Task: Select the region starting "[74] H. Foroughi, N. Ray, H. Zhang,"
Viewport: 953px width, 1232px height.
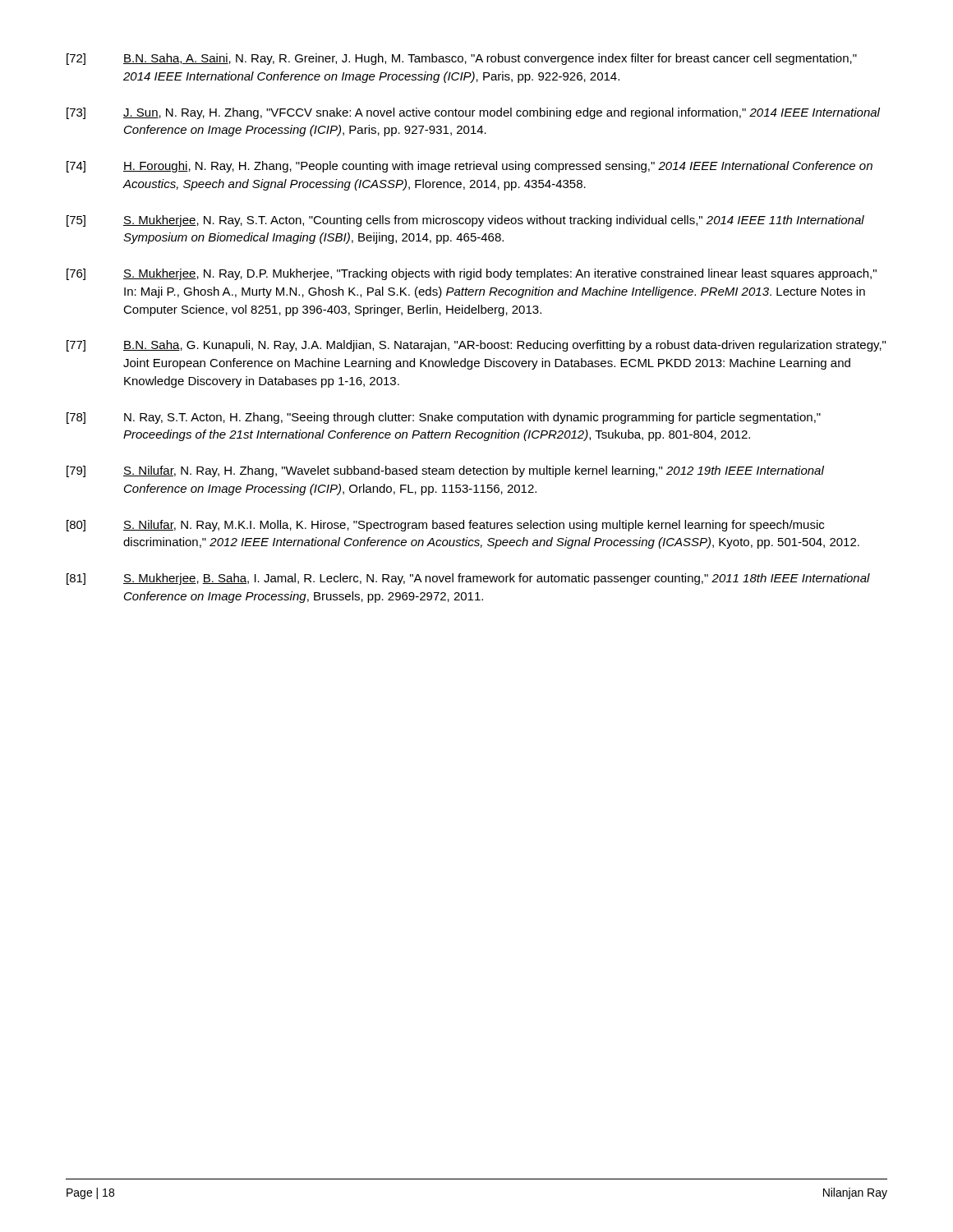Action: tap(476, 175)
